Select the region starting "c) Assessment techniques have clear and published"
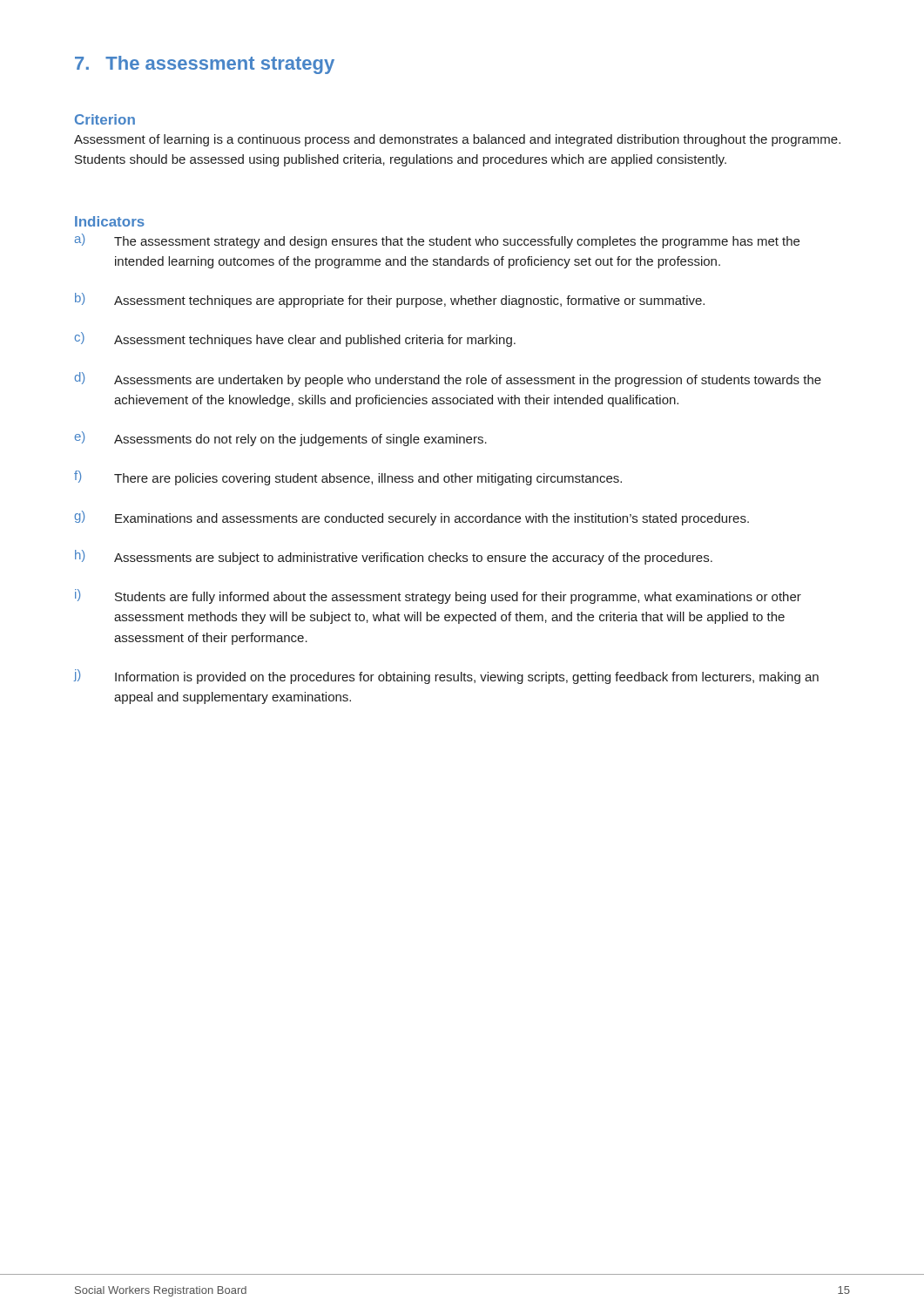This screenshot has height=1307, width=924. click(x=295, y=340)
